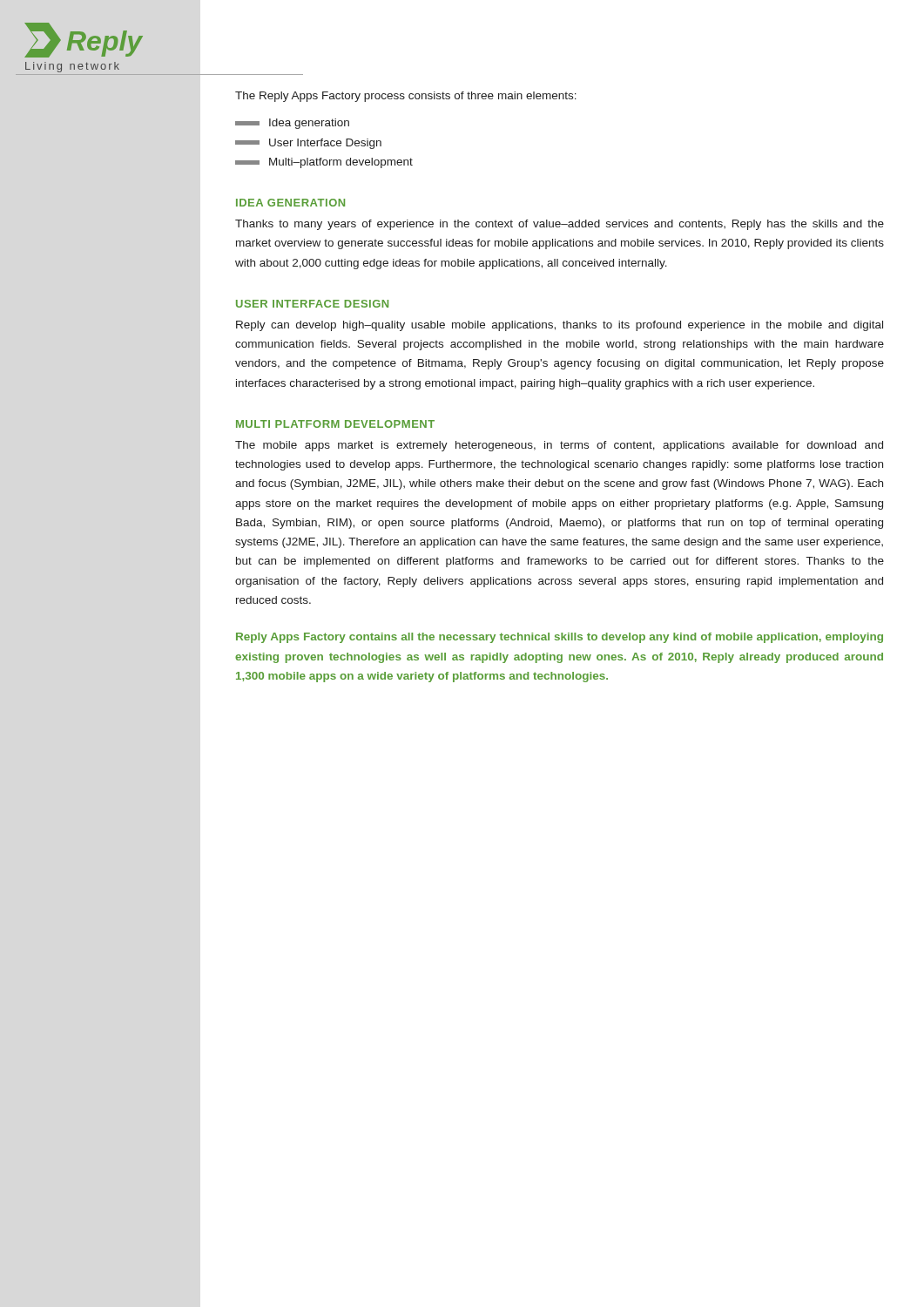
Task: Point to "IDEA GENERATION"
Action: click(x=291, y=203)
